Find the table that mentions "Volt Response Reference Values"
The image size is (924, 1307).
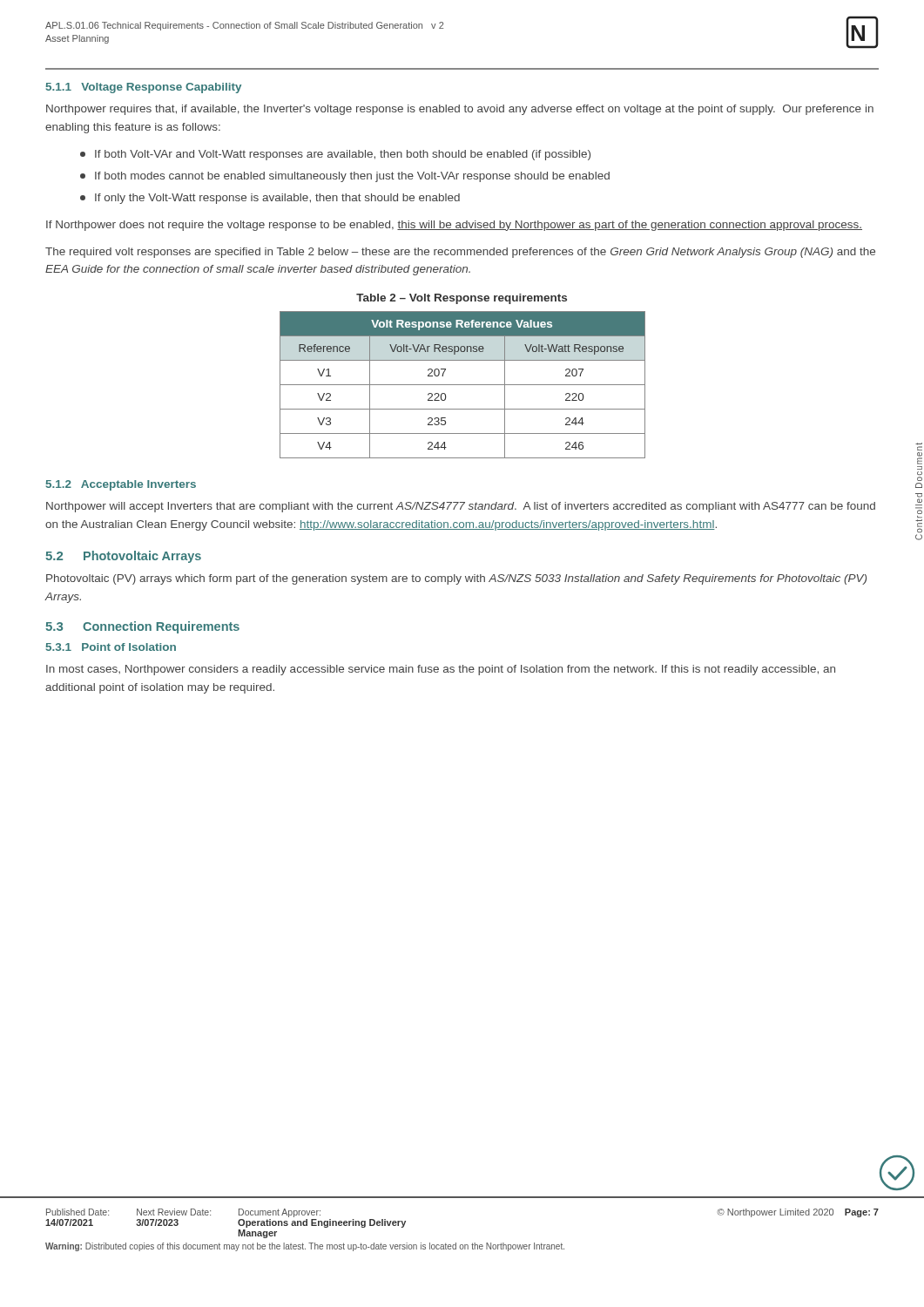pyautogui.click(x=462, y=385)
